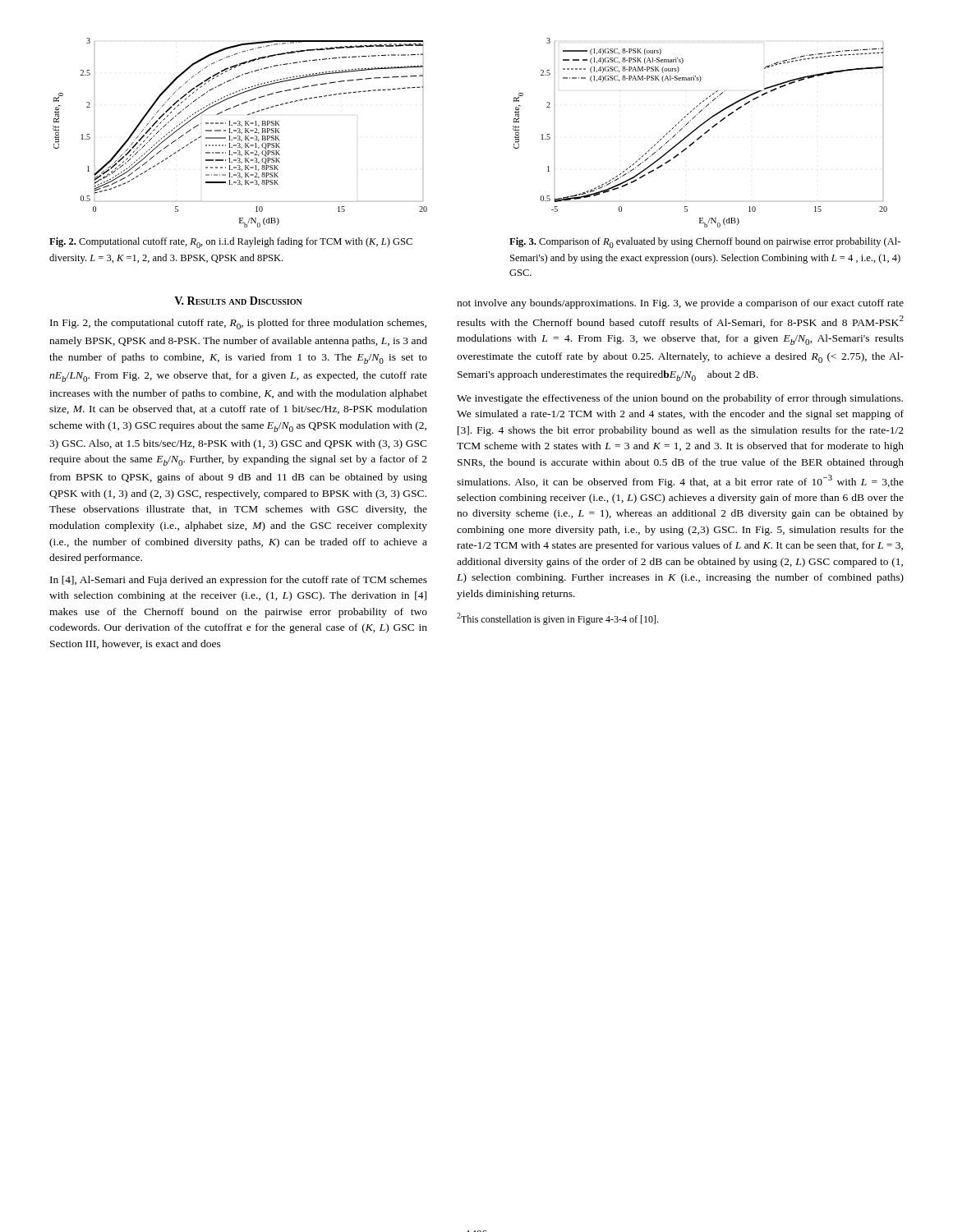Point to the region starting "Fig. 3. Comparison"
953x1232 pixels.
(x=705, y=257)
